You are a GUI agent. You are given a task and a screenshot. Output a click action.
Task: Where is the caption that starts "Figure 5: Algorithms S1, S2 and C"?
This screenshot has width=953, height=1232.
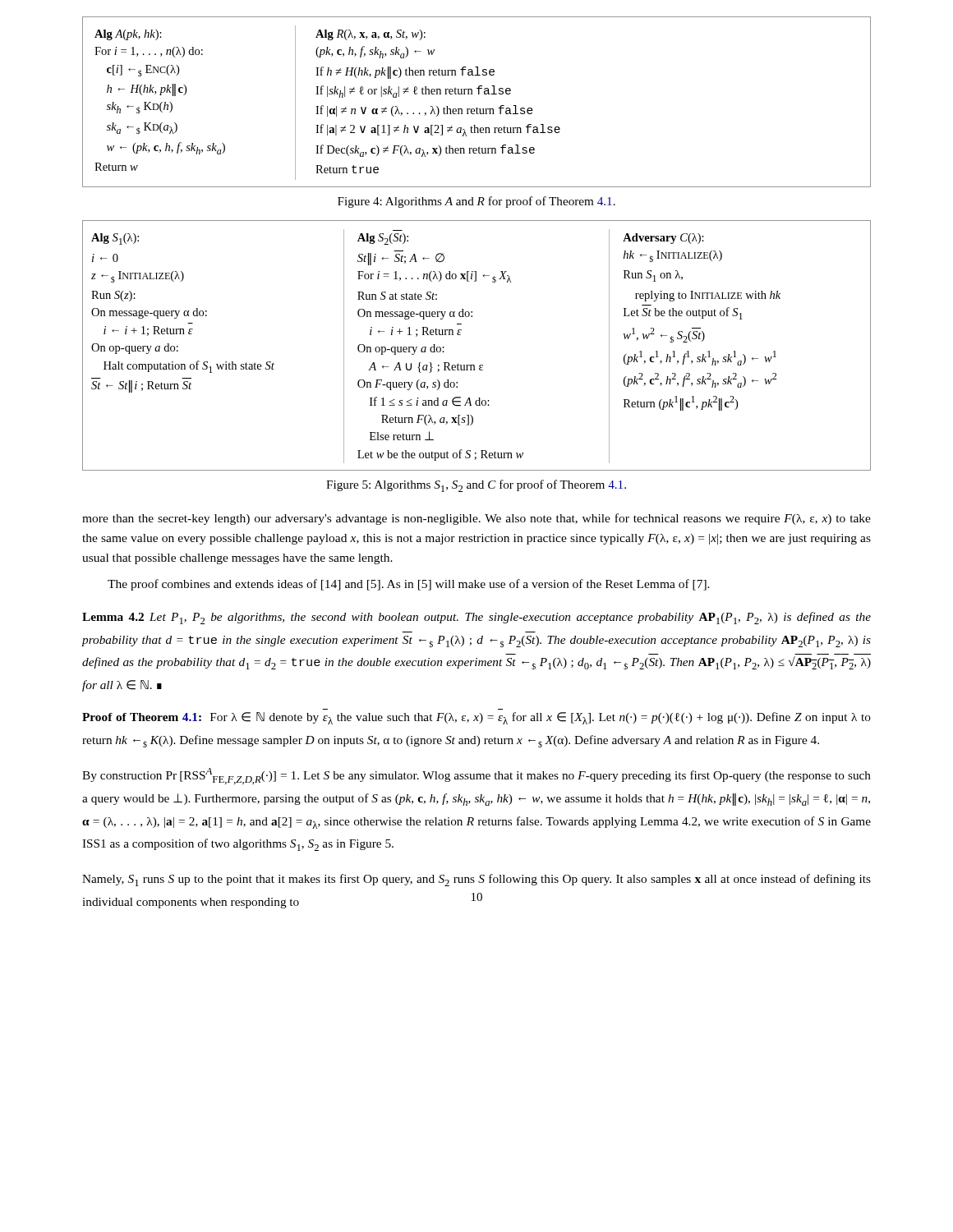pos(476,486)
